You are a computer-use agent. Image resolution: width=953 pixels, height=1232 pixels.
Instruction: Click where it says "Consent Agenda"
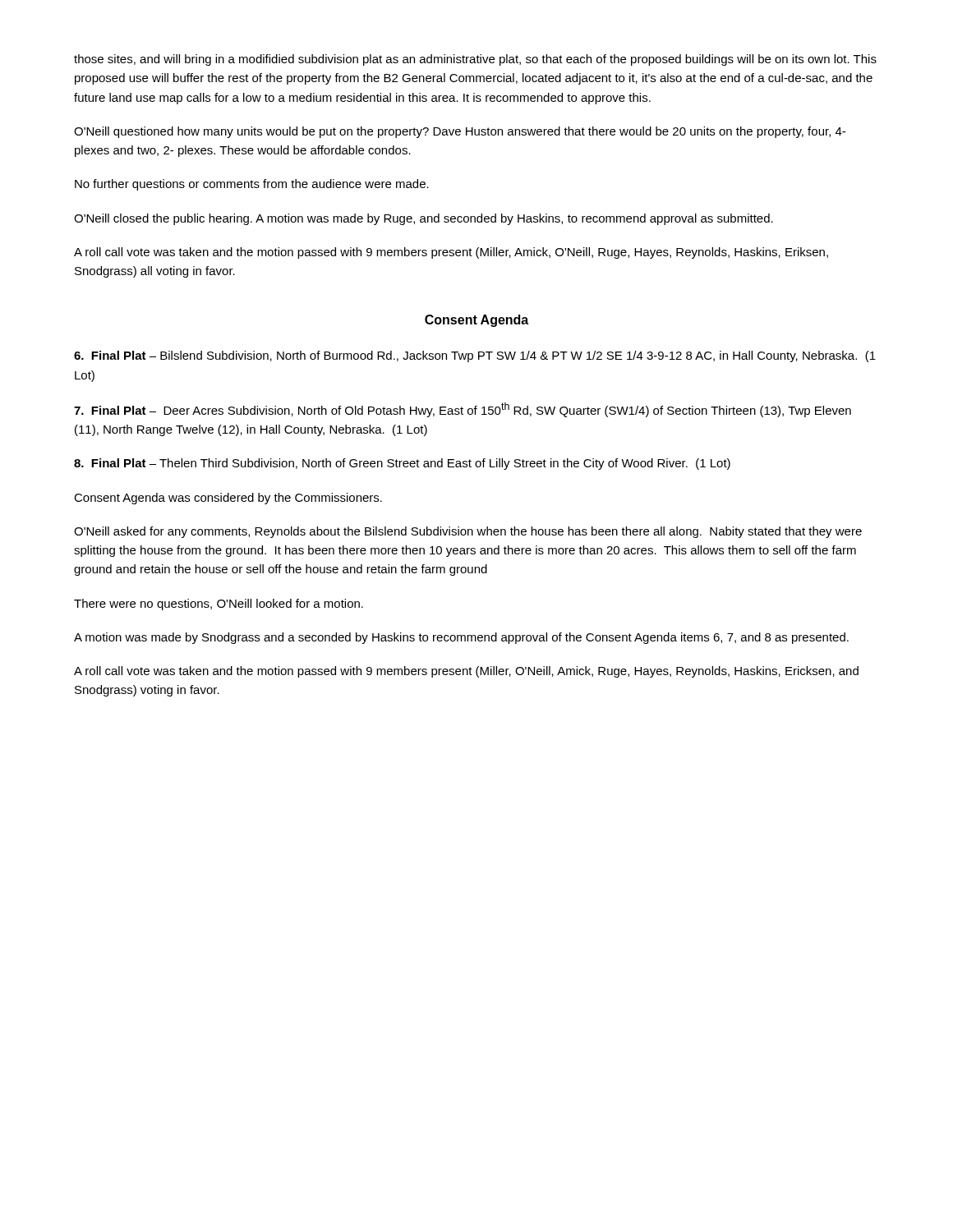[x=476, y=320]
